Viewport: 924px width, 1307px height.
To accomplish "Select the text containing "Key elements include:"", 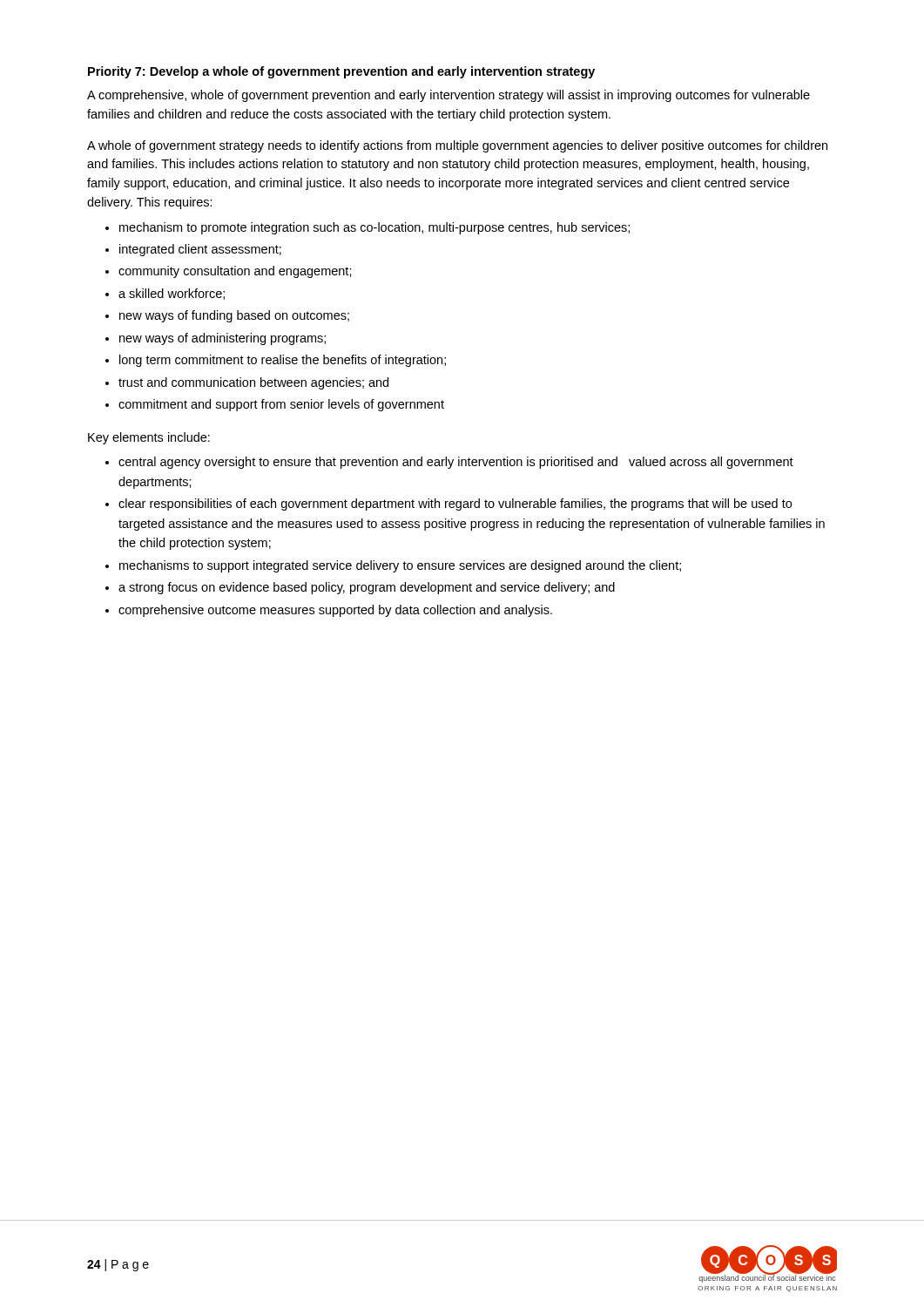I will (149, 437).
